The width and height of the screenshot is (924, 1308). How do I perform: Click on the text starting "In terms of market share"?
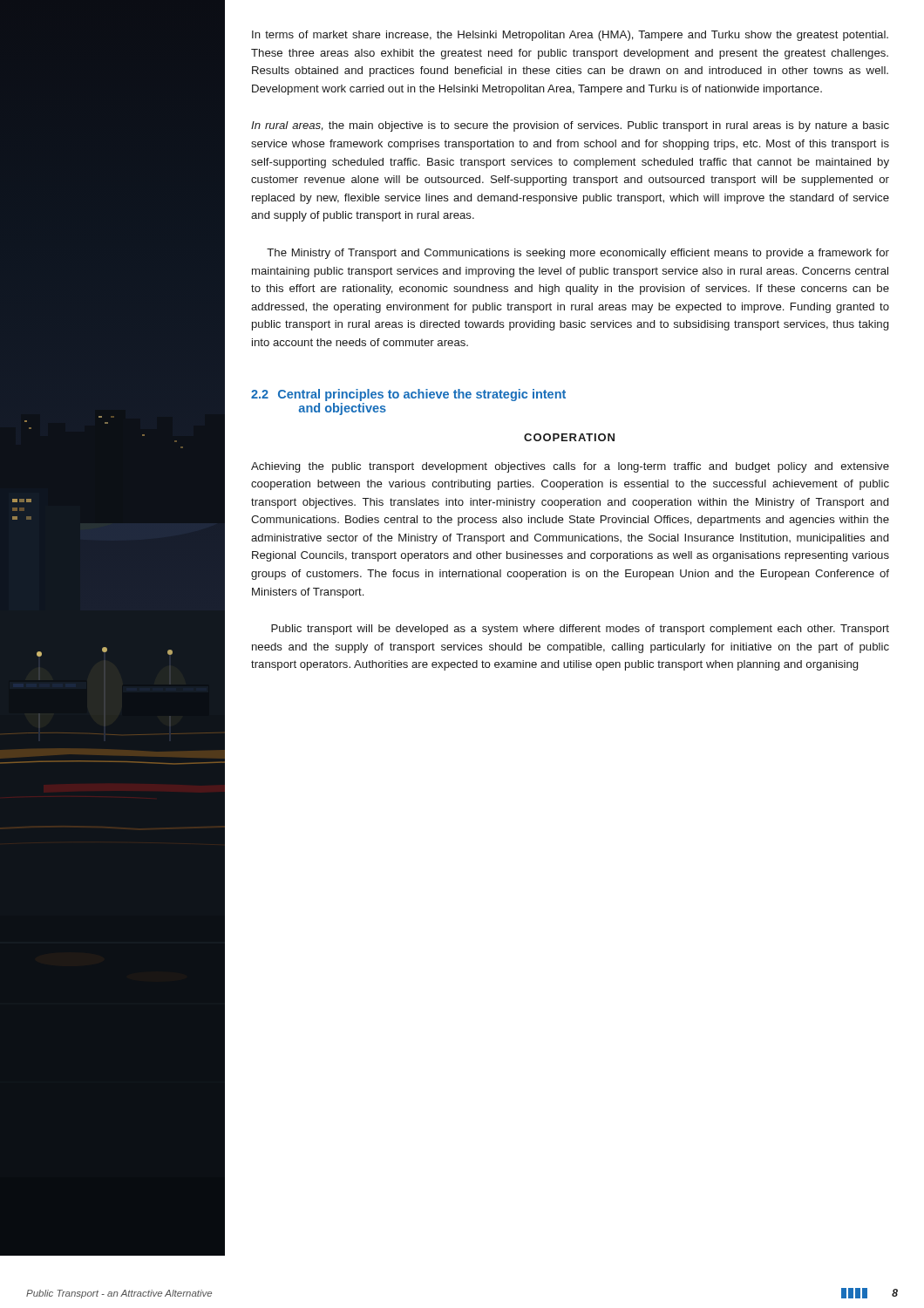570,61
